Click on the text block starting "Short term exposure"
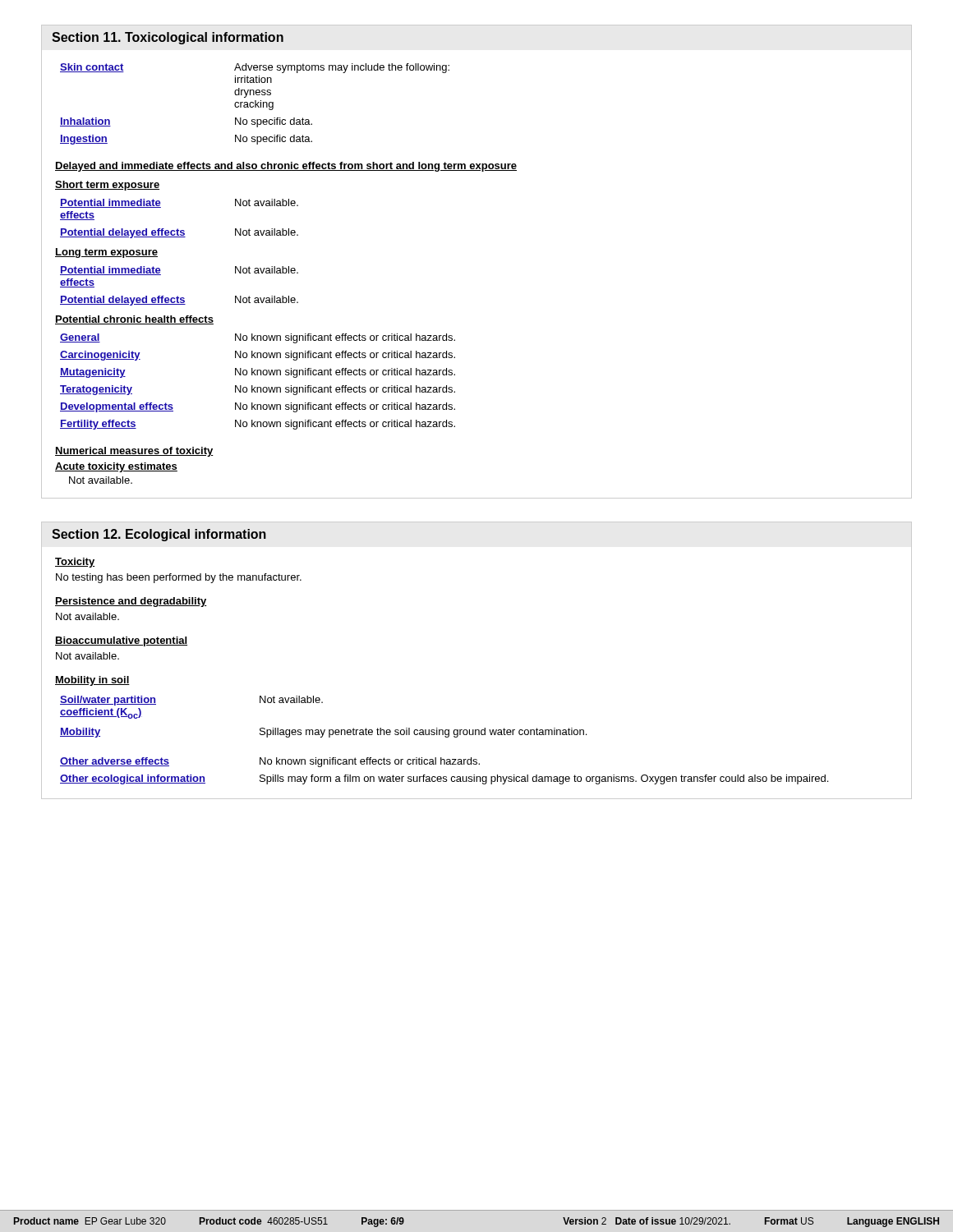Image resolution: width=953 pixels, height=1232 pixels. [107, 184]
